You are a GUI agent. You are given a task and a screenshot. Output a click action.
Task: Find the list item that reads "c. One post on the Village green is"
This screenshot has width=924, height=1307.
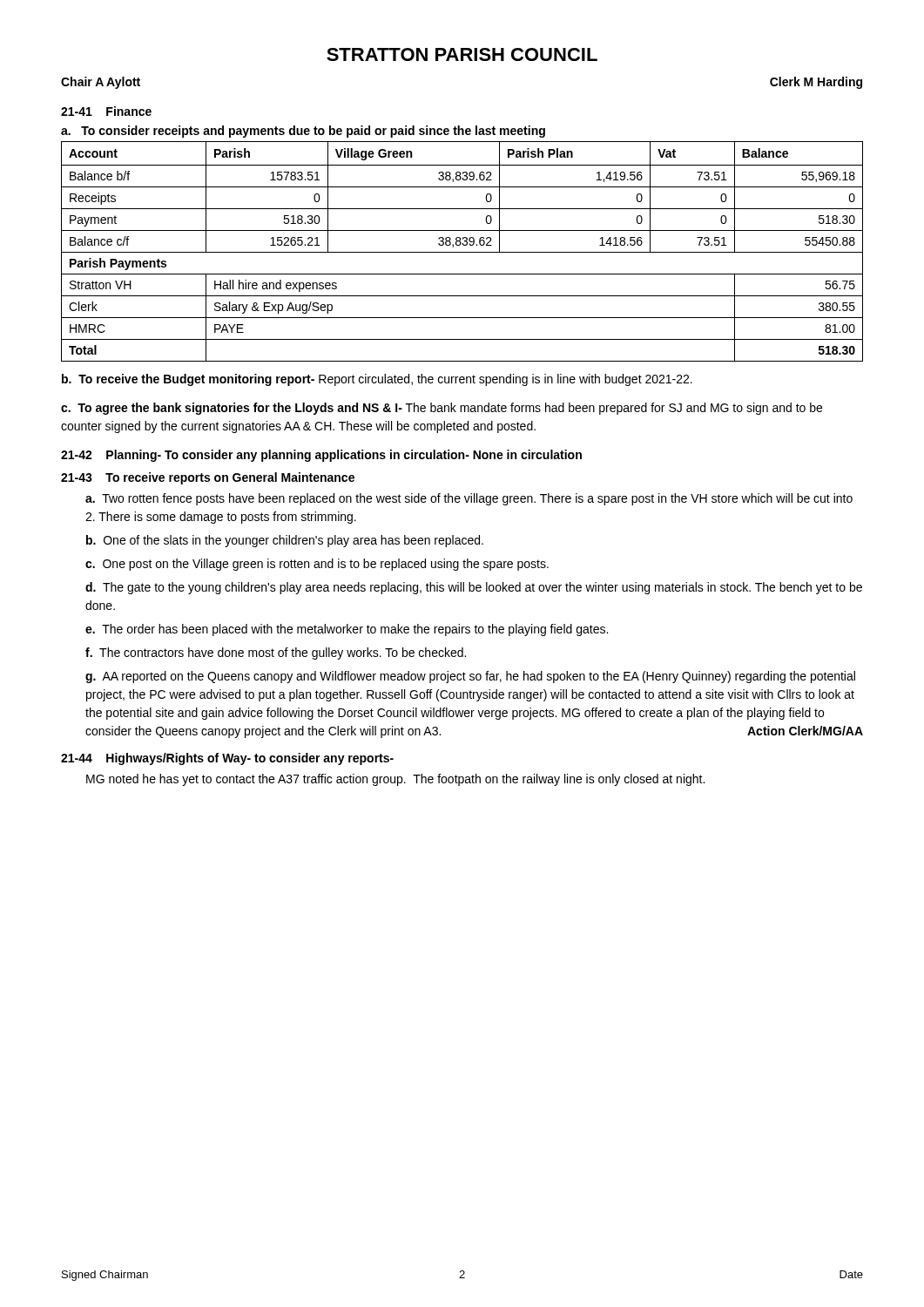pos(317,564)
